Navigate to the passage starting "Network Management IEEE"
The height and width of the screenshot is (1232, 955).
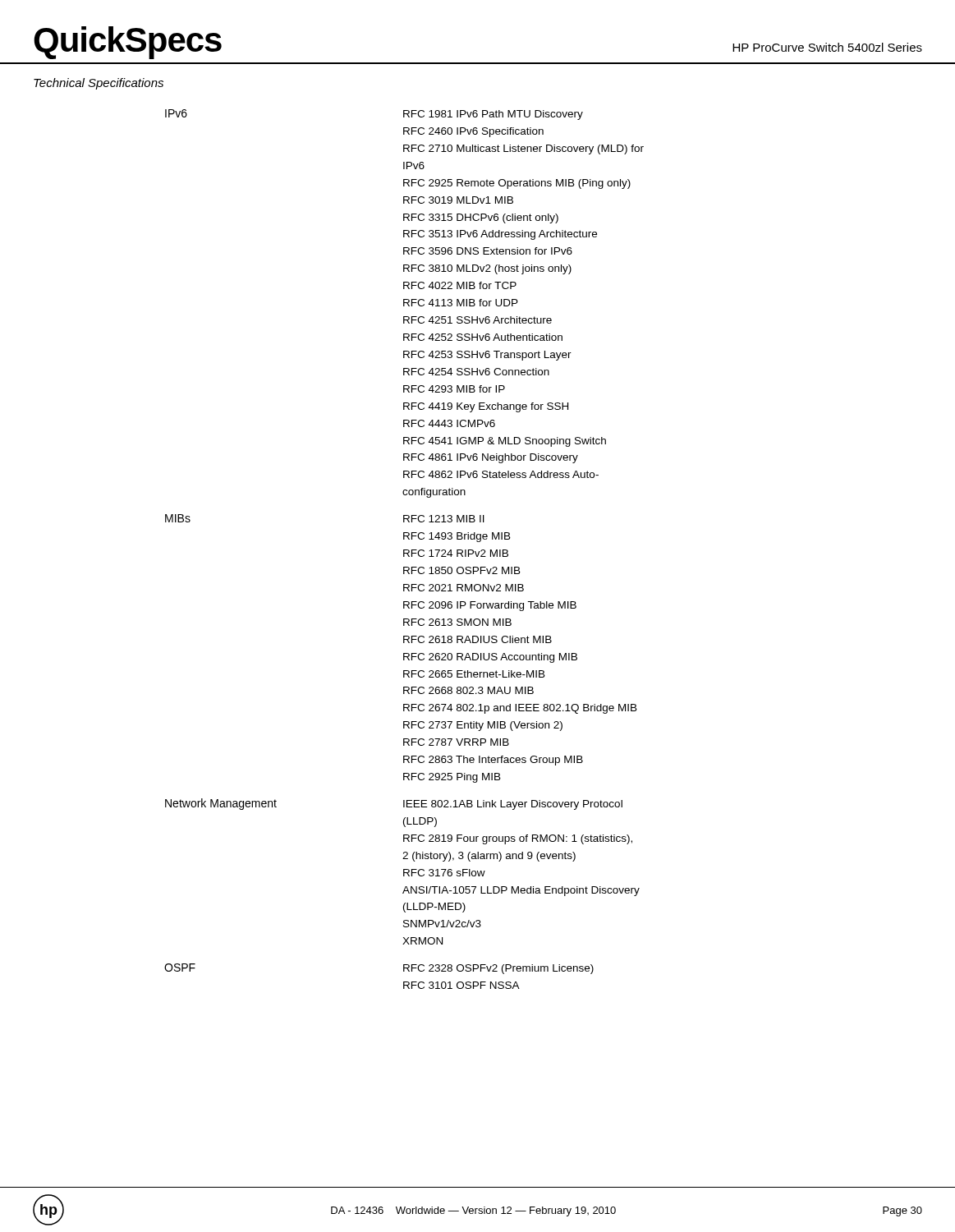pyautogui.click(x=478, y=873)
